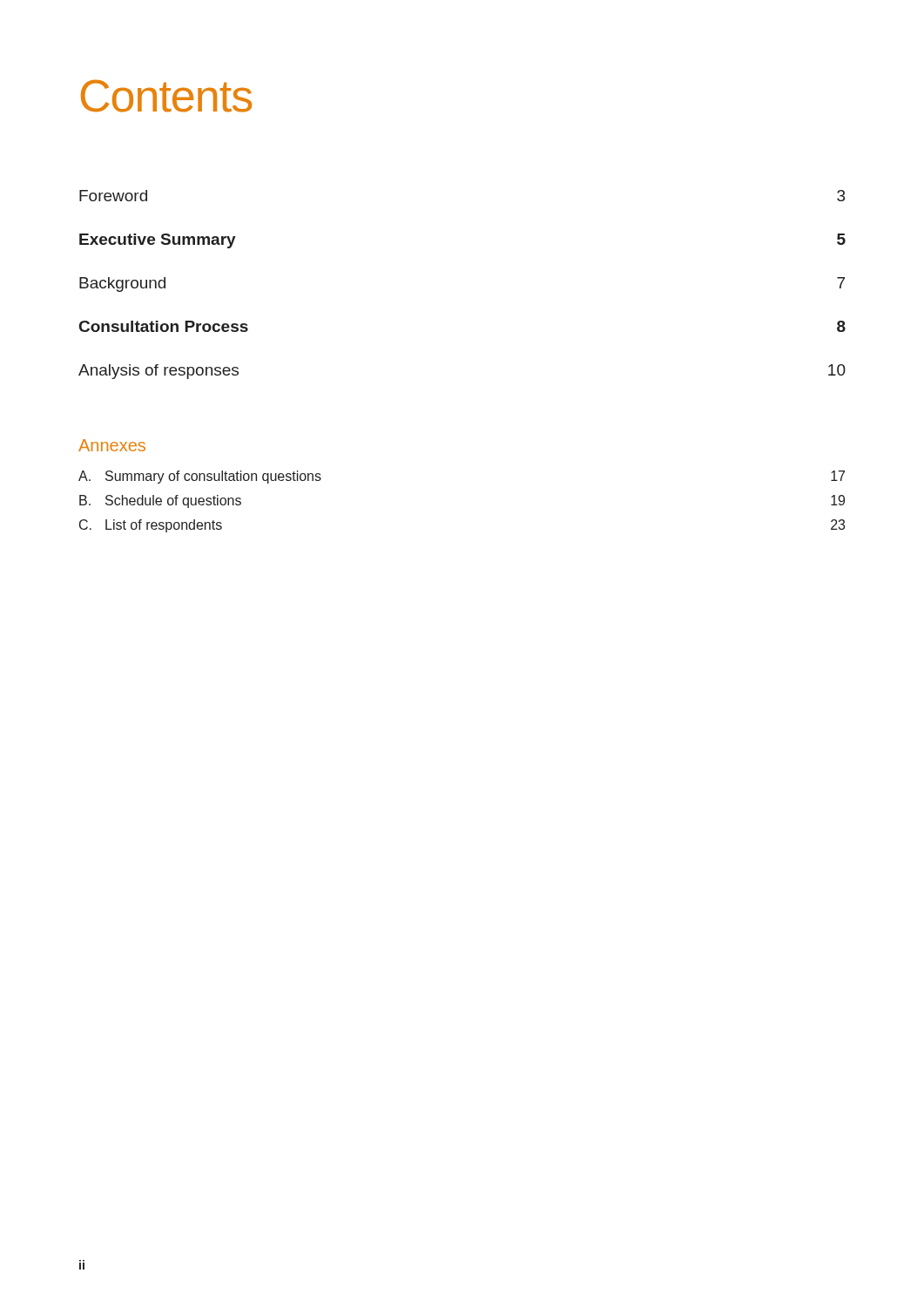Locate the element starting "B. Schedule of questions 19"
This screenshot has width=924, height=1307.
coord(173,501)
